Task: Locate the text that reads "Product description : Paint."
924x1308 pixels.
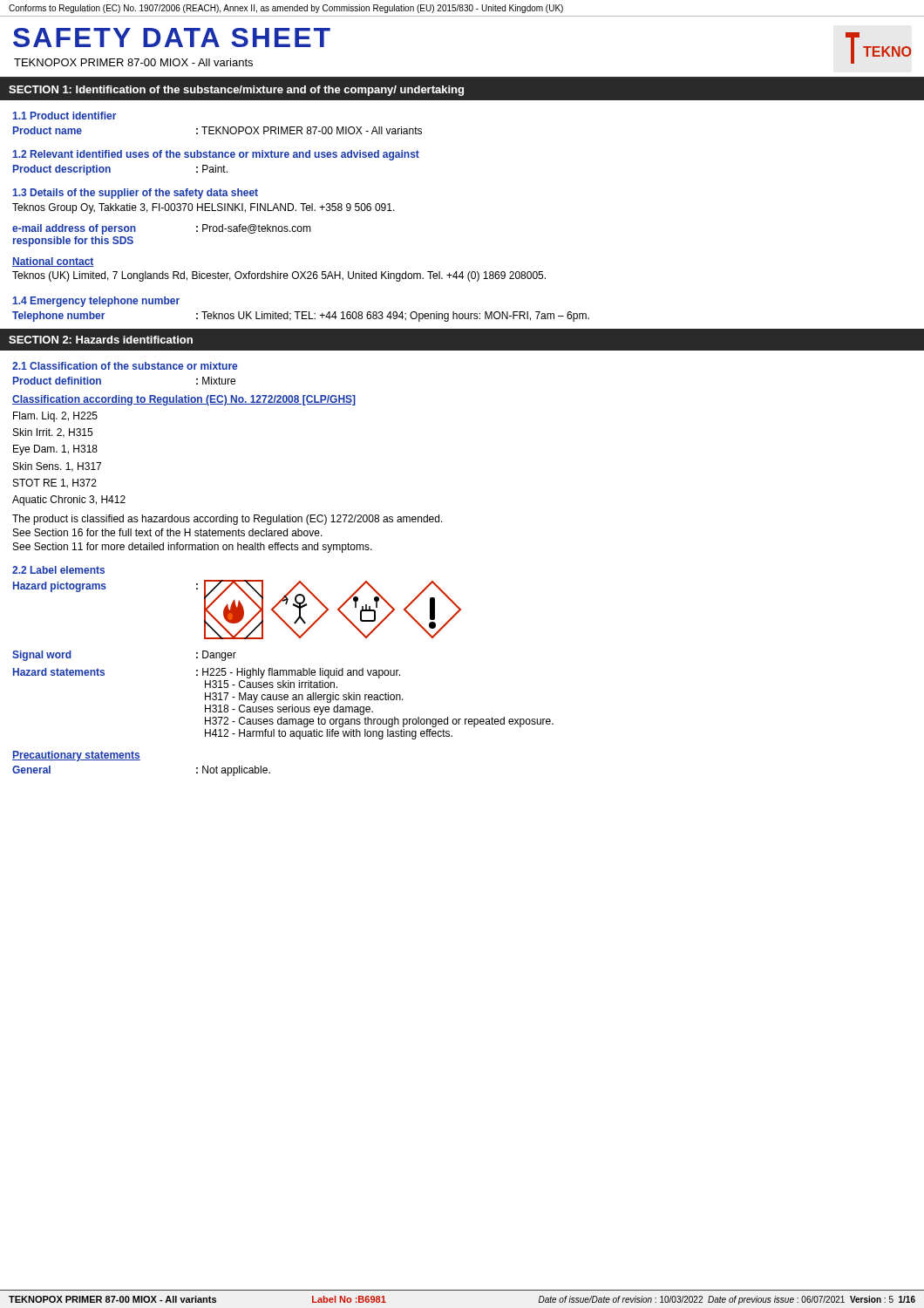Action: [120, 169]
